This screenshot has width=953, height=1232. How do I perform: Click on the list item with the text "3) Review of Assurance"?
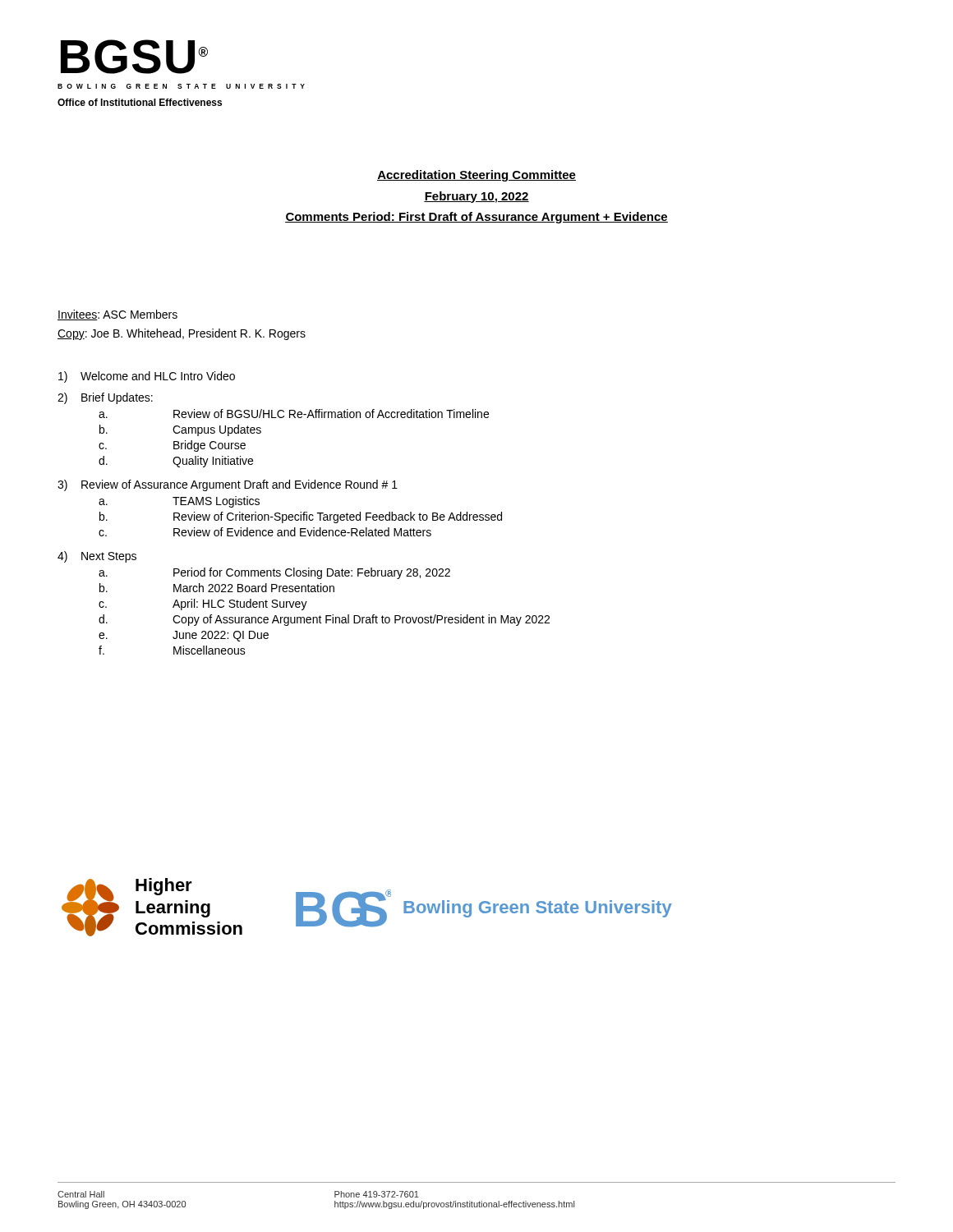coord(476,510)
